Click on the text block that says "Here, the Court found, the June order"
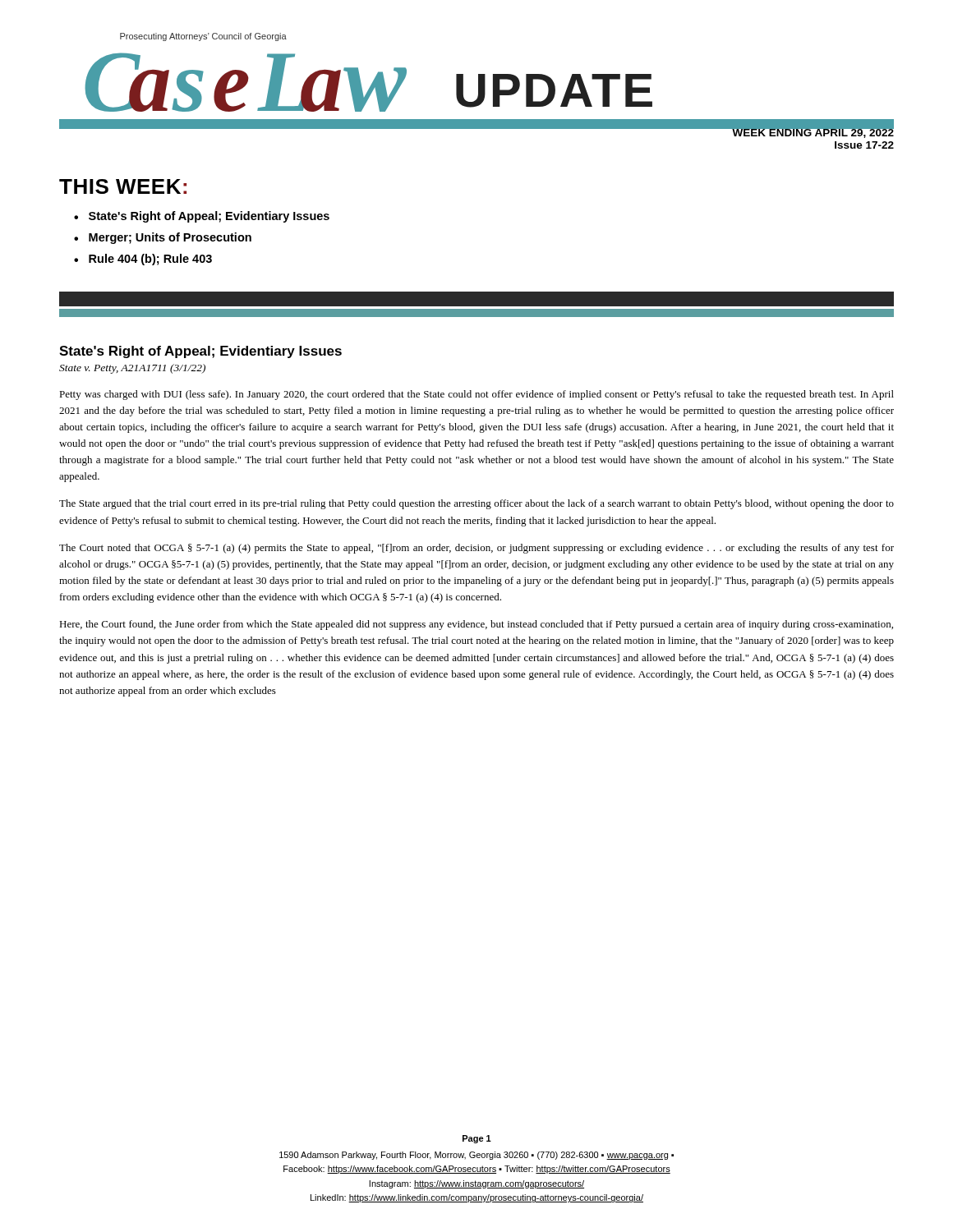Screen dimensions: 1232x953 pyautogui.click(x=476, y=657)
